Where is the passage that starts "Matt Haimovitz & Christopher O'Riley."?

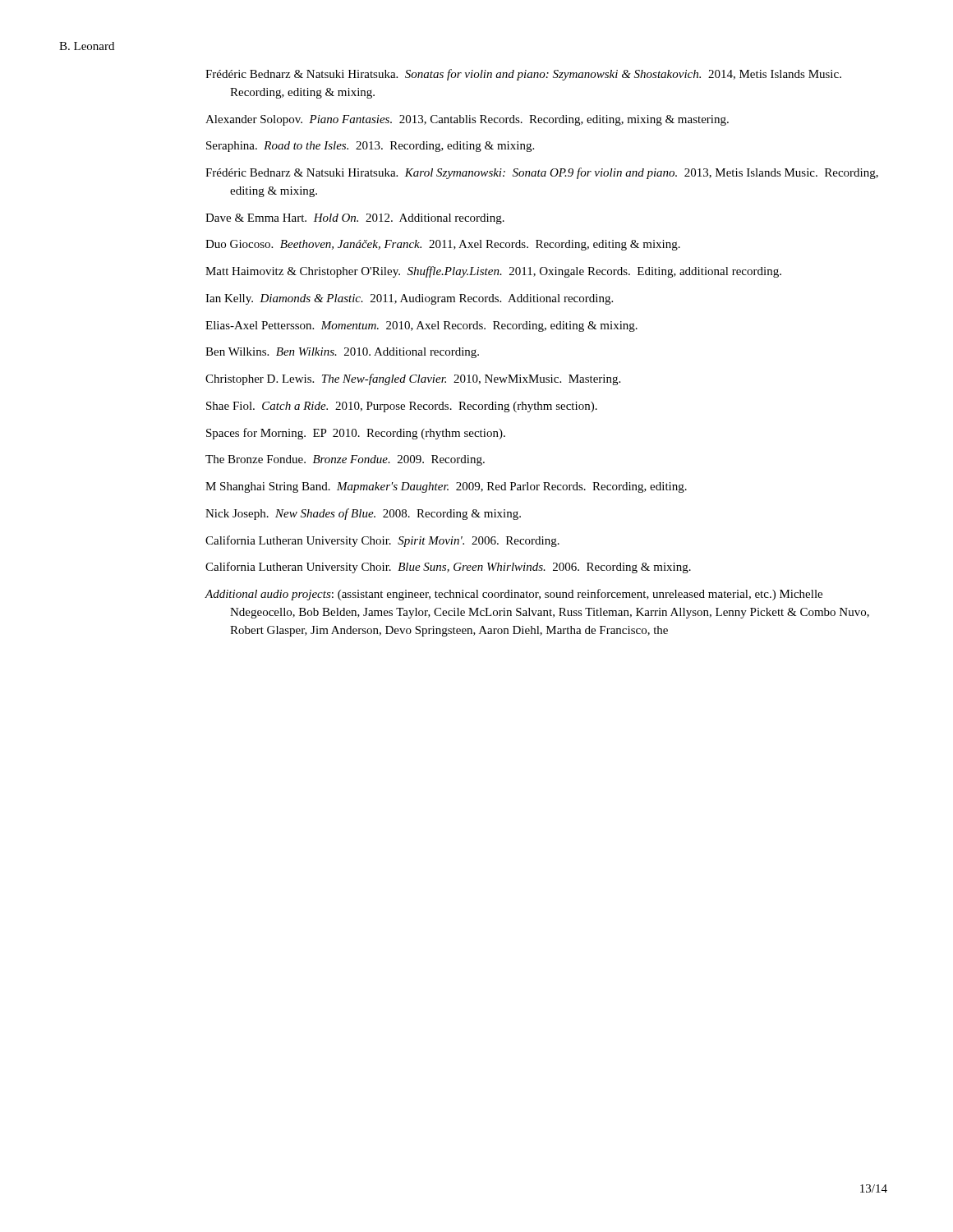tap(494, 271)
